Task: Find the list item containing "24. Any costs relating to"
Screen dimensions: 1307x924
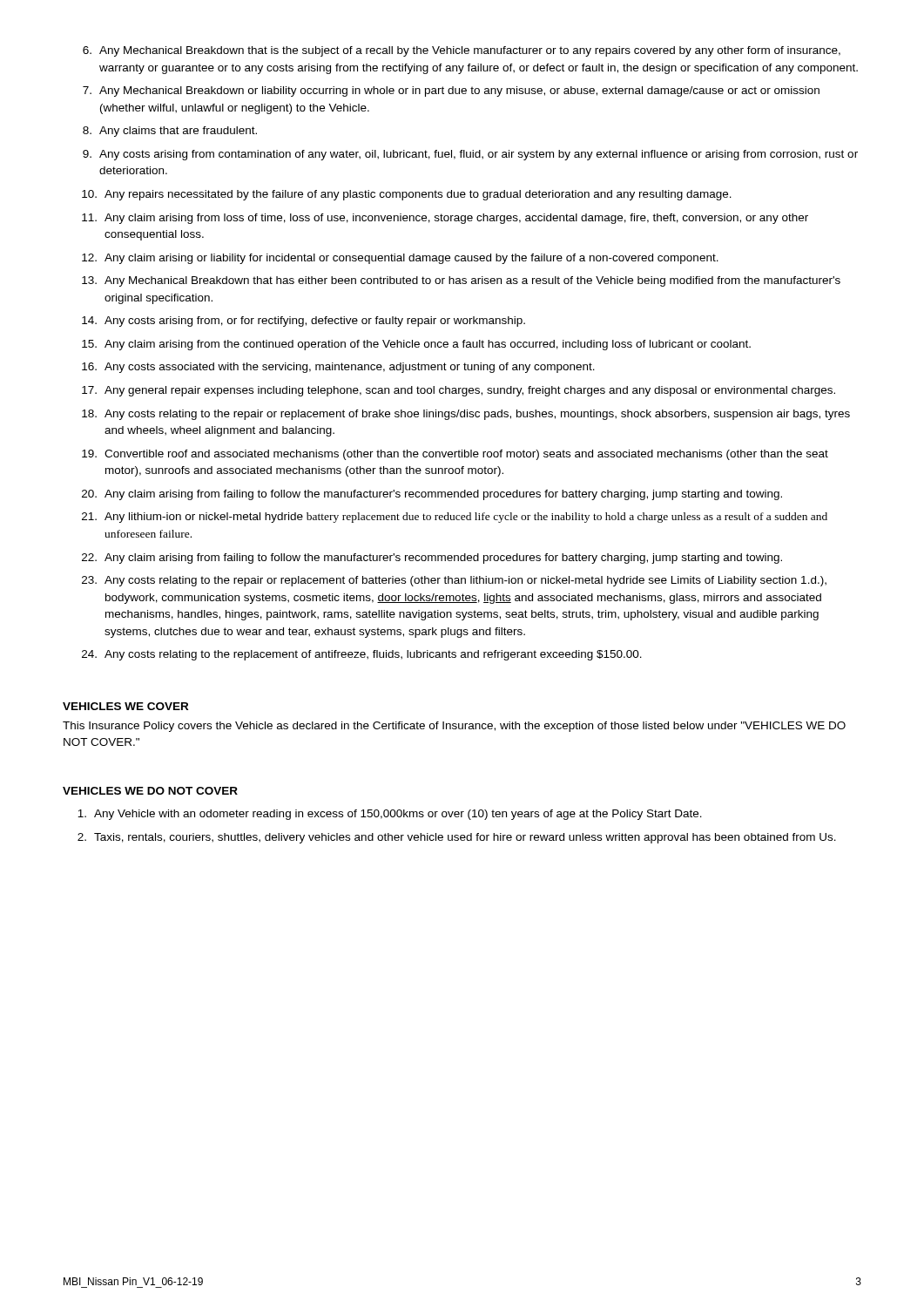Action: 462,654
